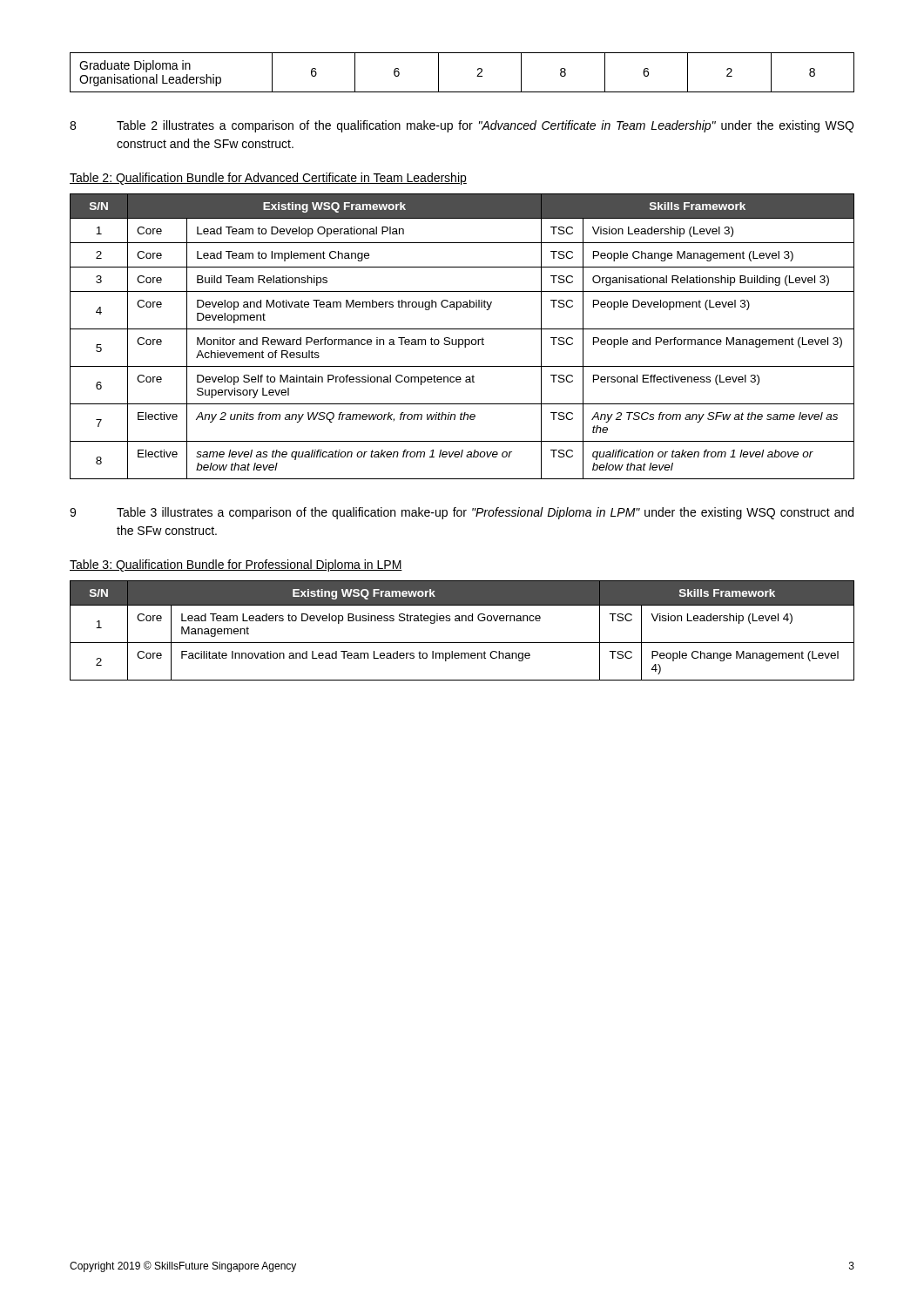Locate the table with the text "People and Performance"

tap(462, 336)
